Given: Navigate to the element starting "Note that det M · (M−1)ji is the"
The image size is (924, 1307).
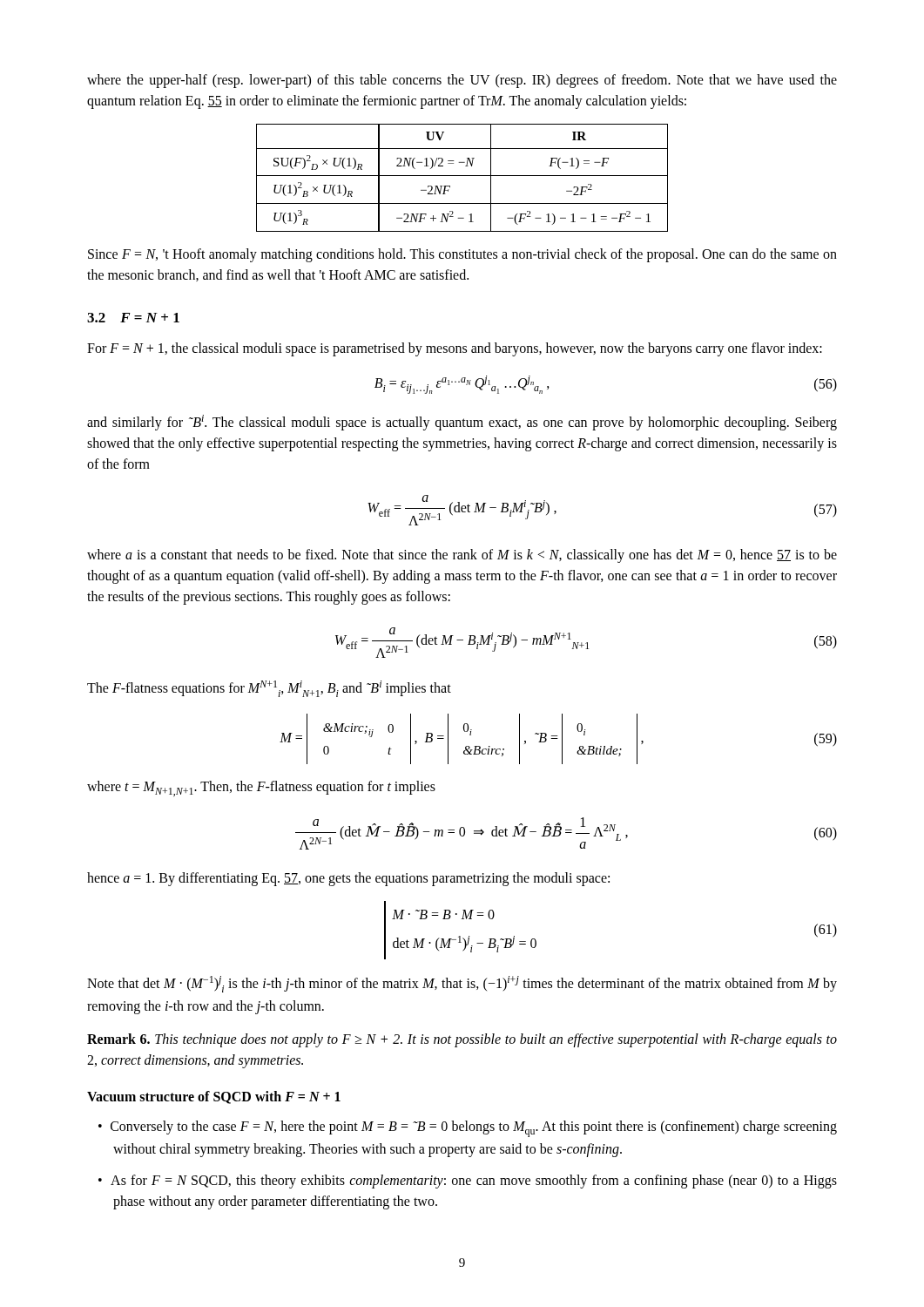Looking at the screenshot, I should click(x=462, y=993).
